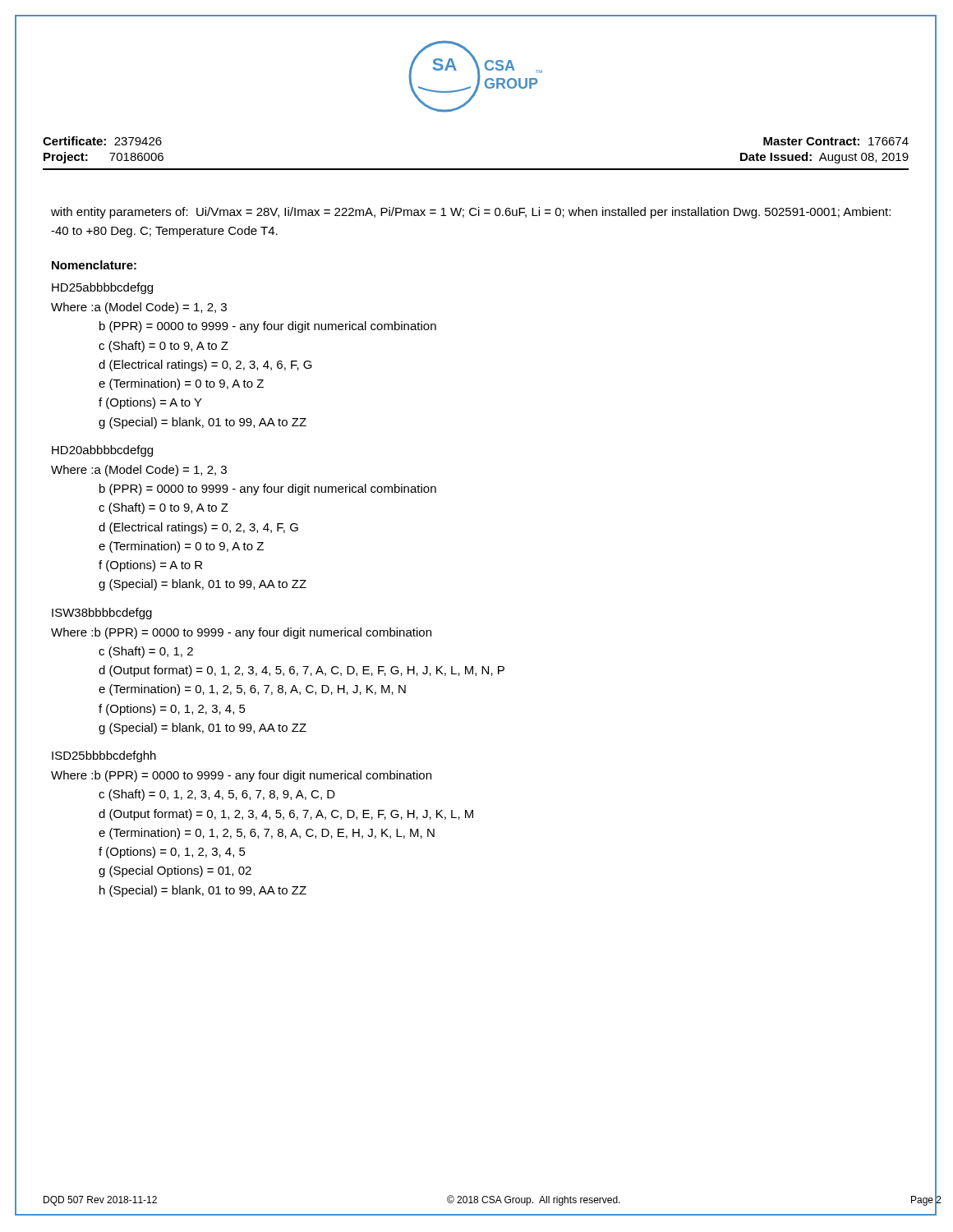Locate a section header
The height and width of the screenshot is (1232, 953).
pos(94,265)
